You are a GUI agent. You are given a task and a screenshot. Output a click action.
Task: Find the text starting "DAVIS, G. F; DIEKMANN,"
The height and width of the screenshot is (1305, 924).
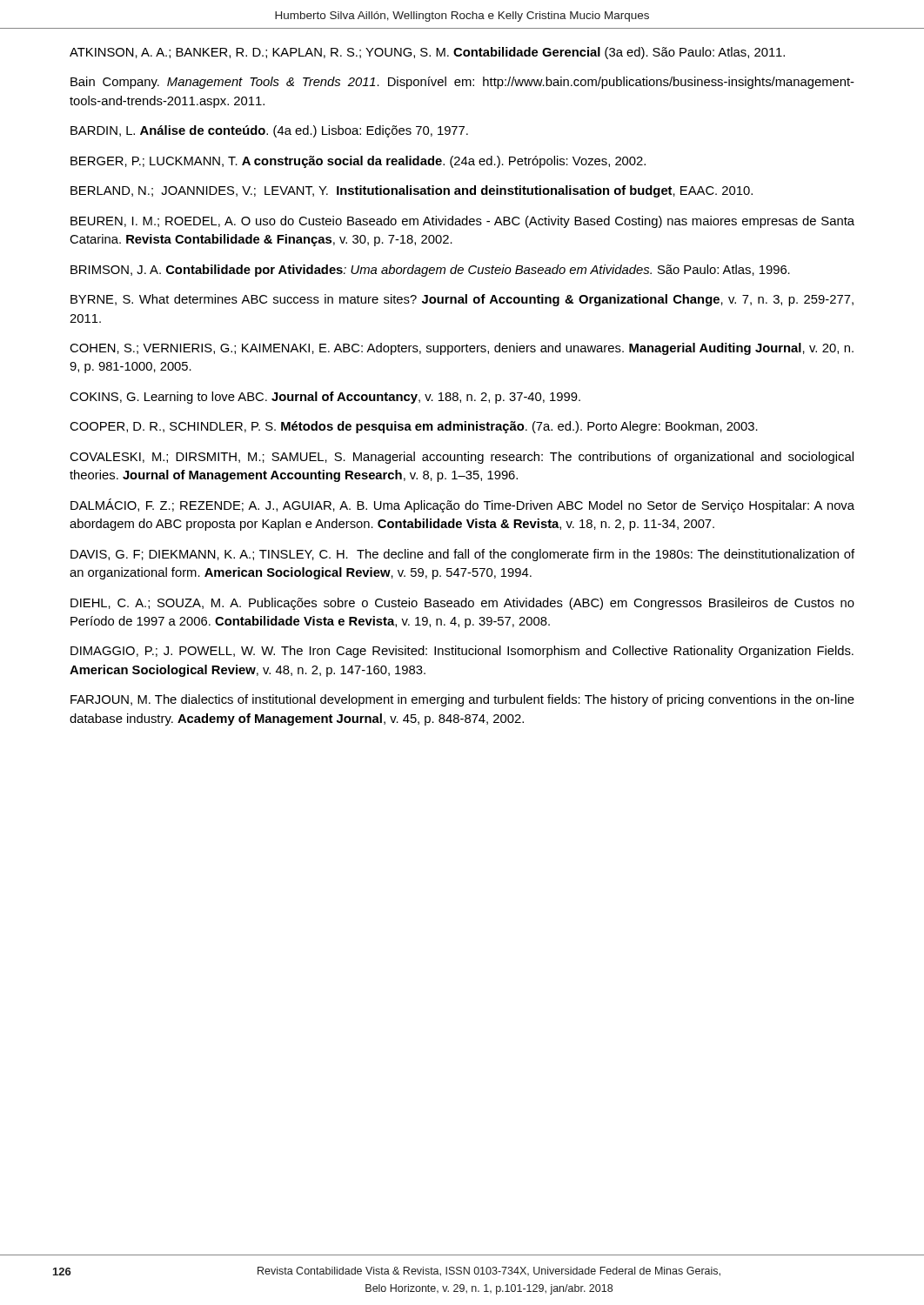click(462, 563)
